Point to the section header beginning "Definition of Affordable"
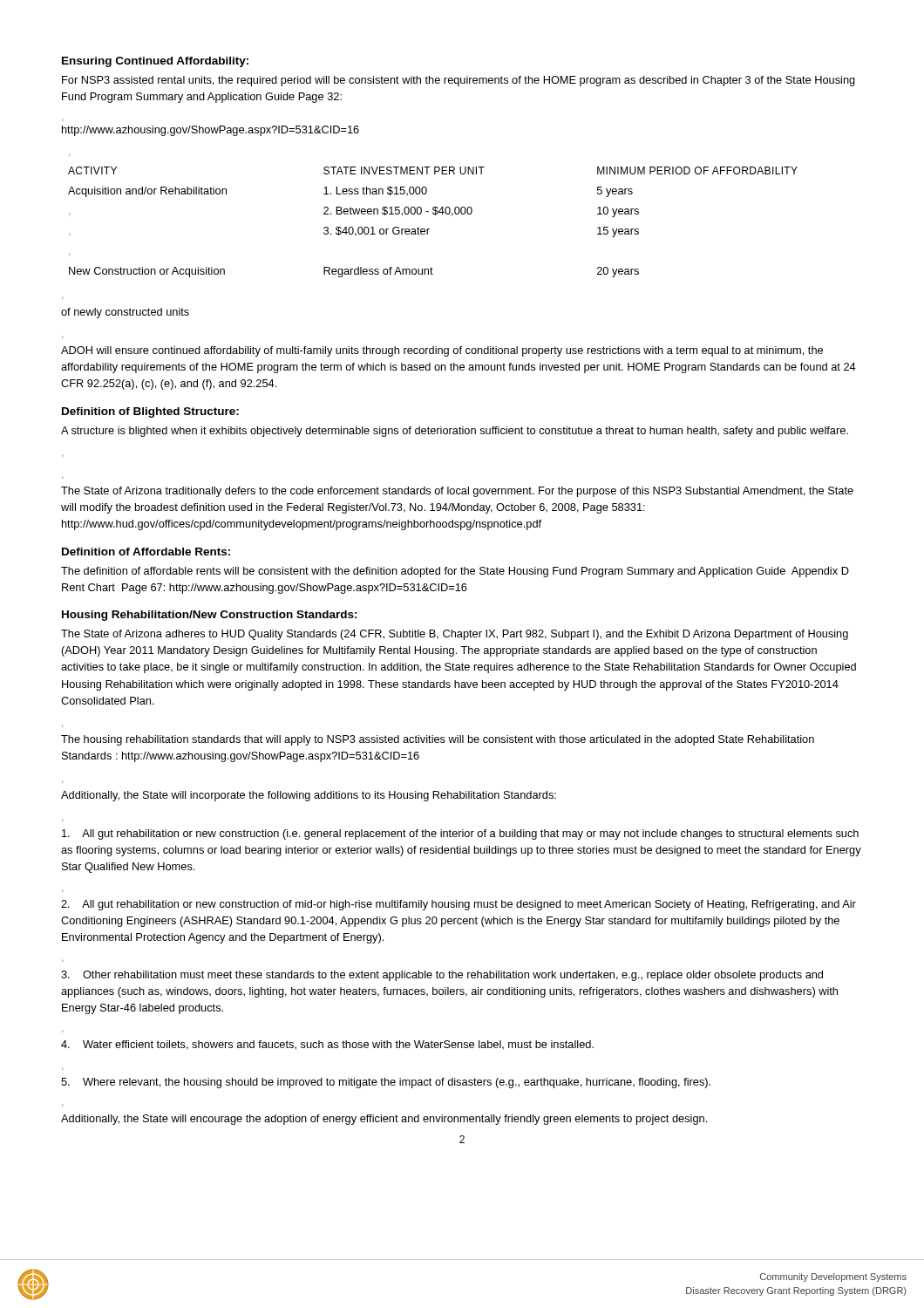Screen dimensions: 1308x924 pos(146,551)
